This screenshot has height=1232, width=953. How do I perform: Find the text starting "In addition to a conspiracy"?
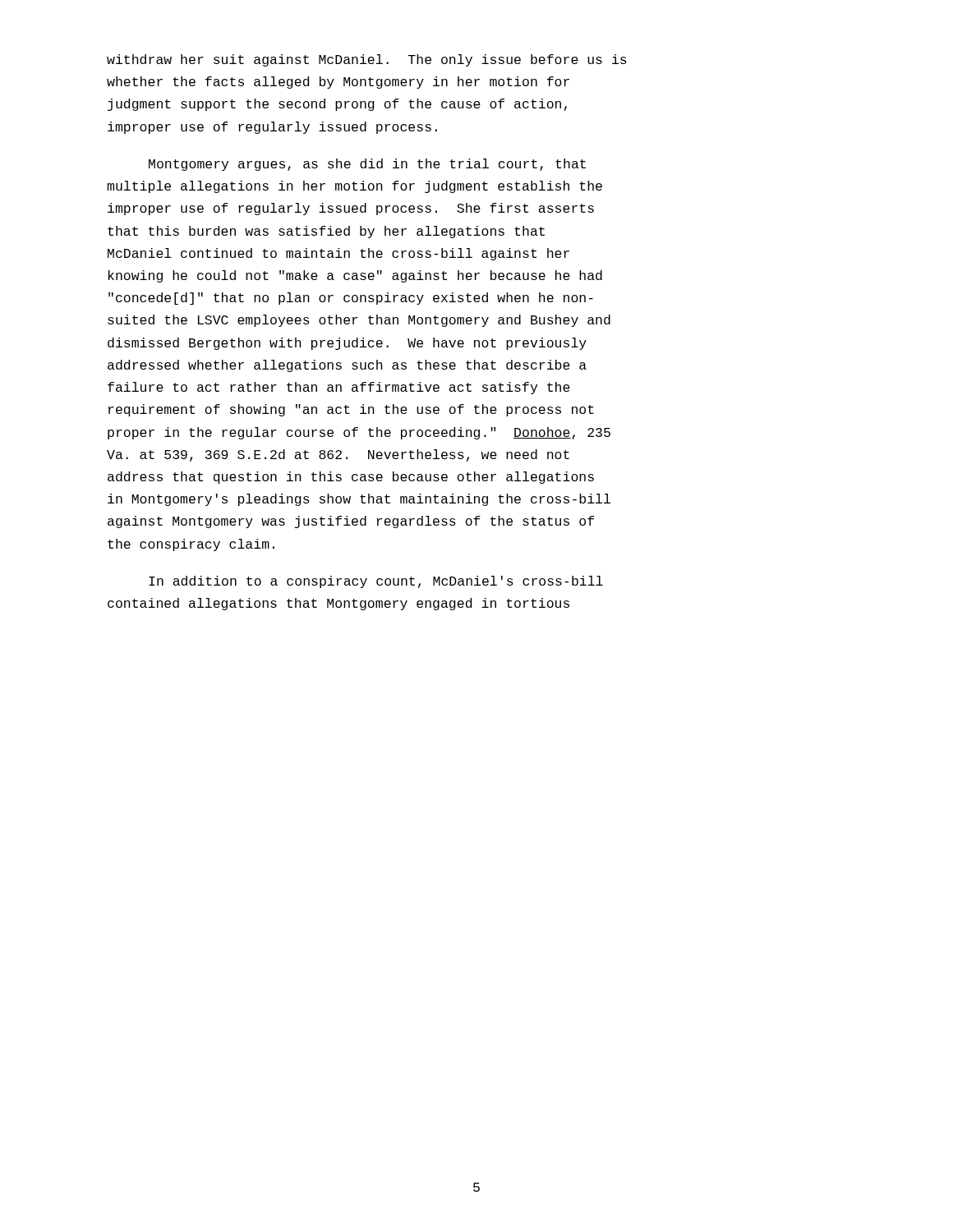tap(355, 593)
